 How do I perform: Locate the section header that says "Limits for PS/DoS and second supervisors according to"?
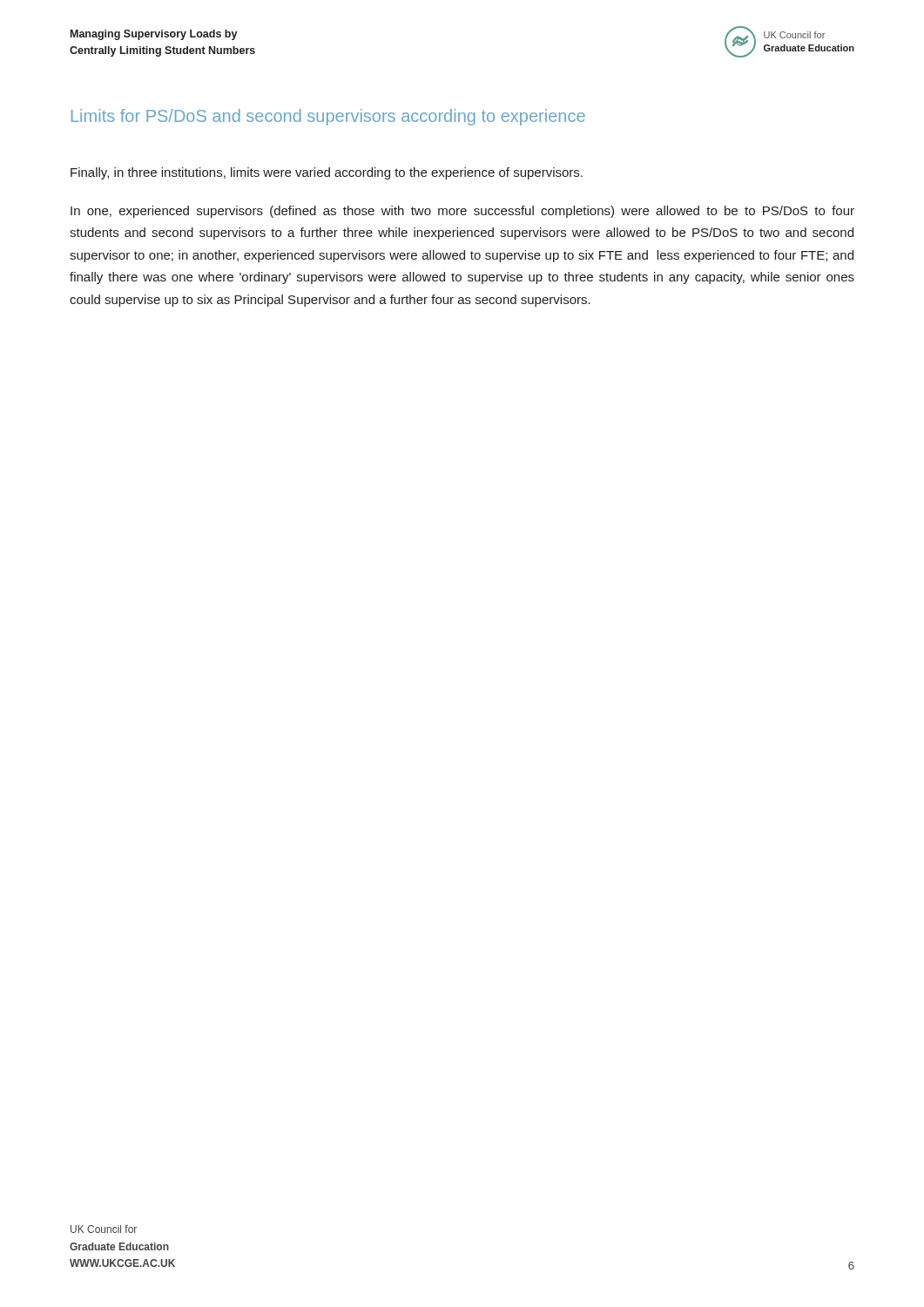pyautogui.click(x=462, y=116)
